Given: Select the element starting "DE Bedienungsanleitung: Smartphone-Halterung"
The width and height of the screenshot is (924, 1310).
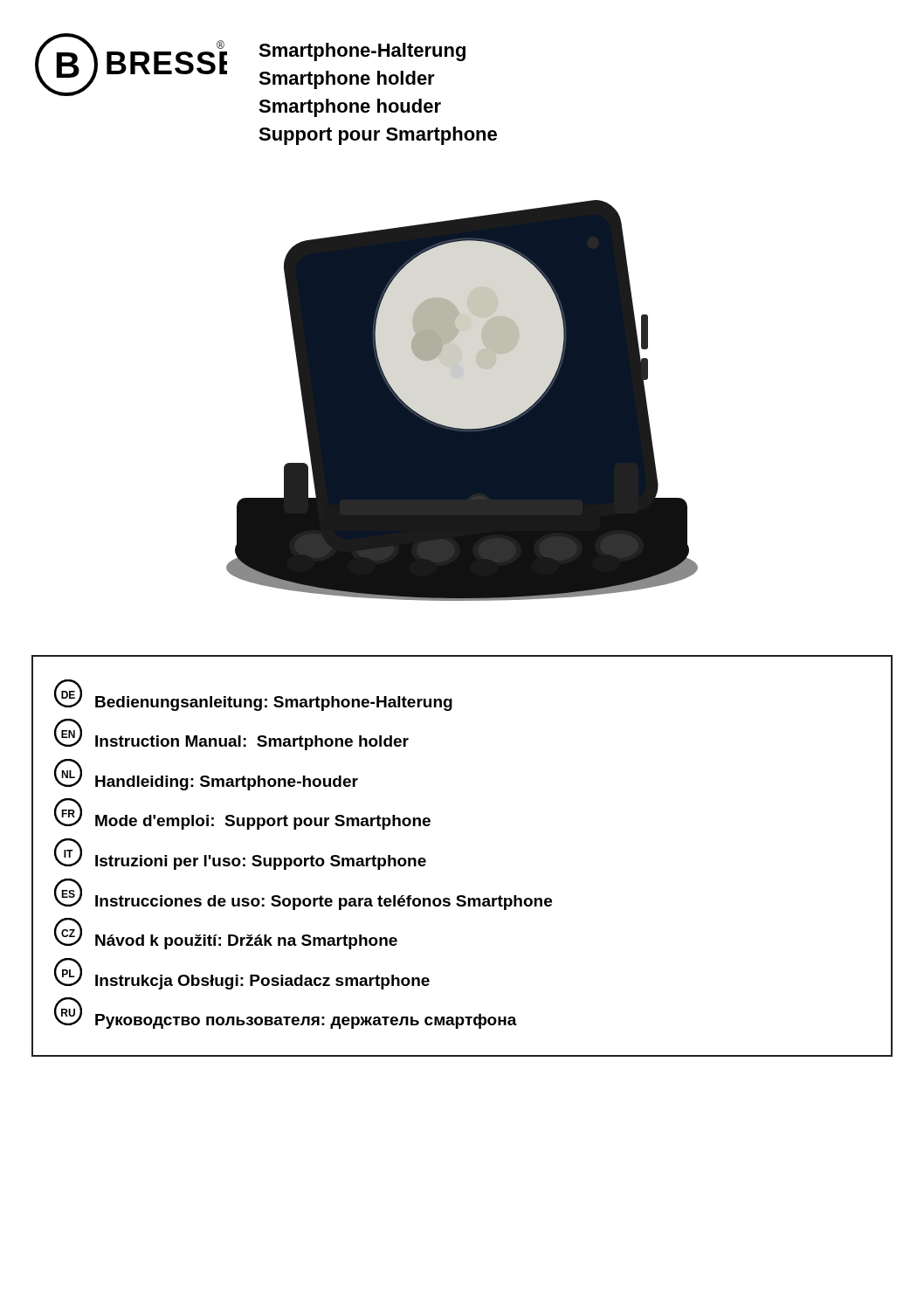Looking at the screenshot, I should coord(254,696).
